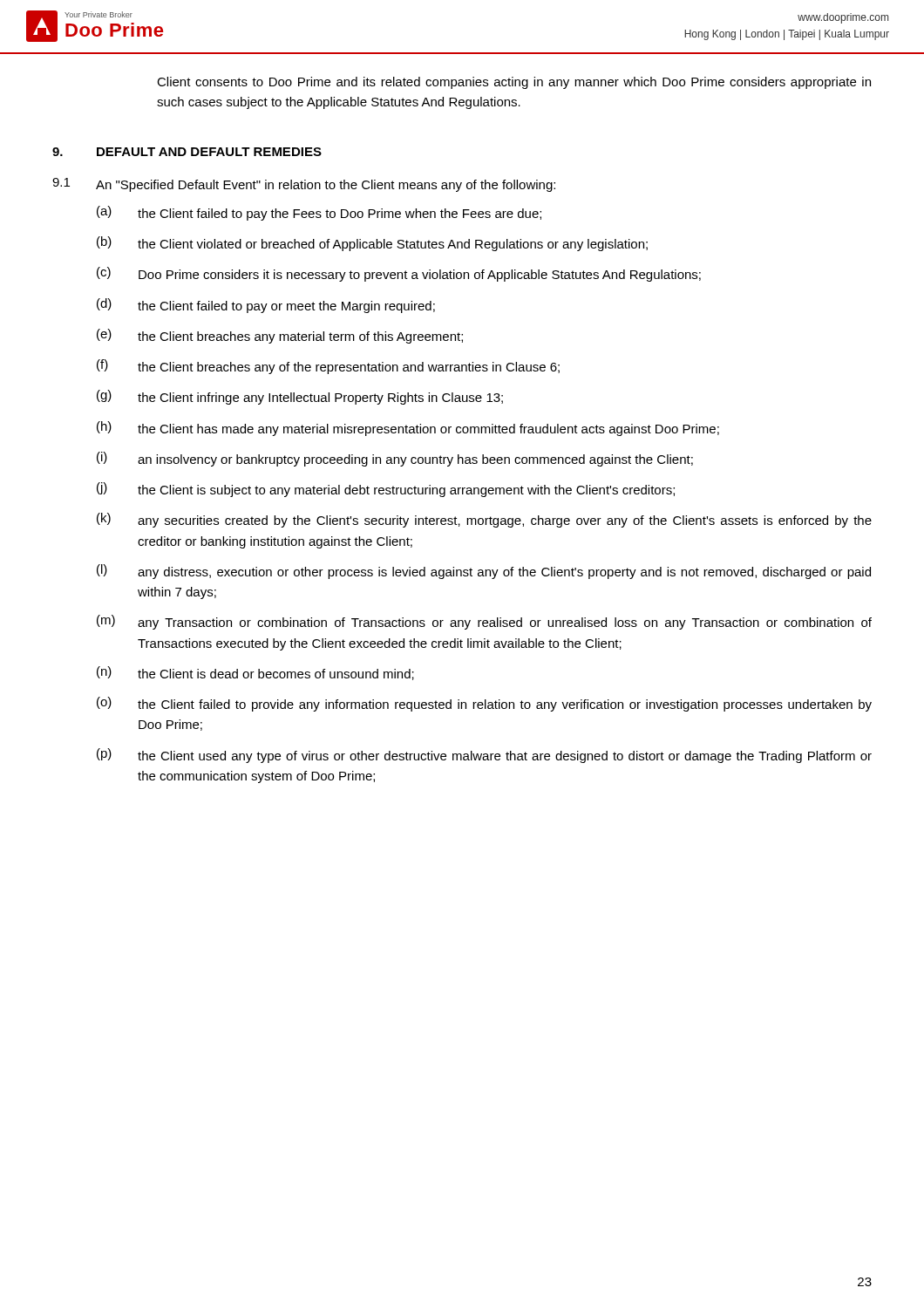The width and height of the screenshot is (924, 1308).
Task: Click on the block starting "(h) the Client has made any material"
Action: pos(484,428)
